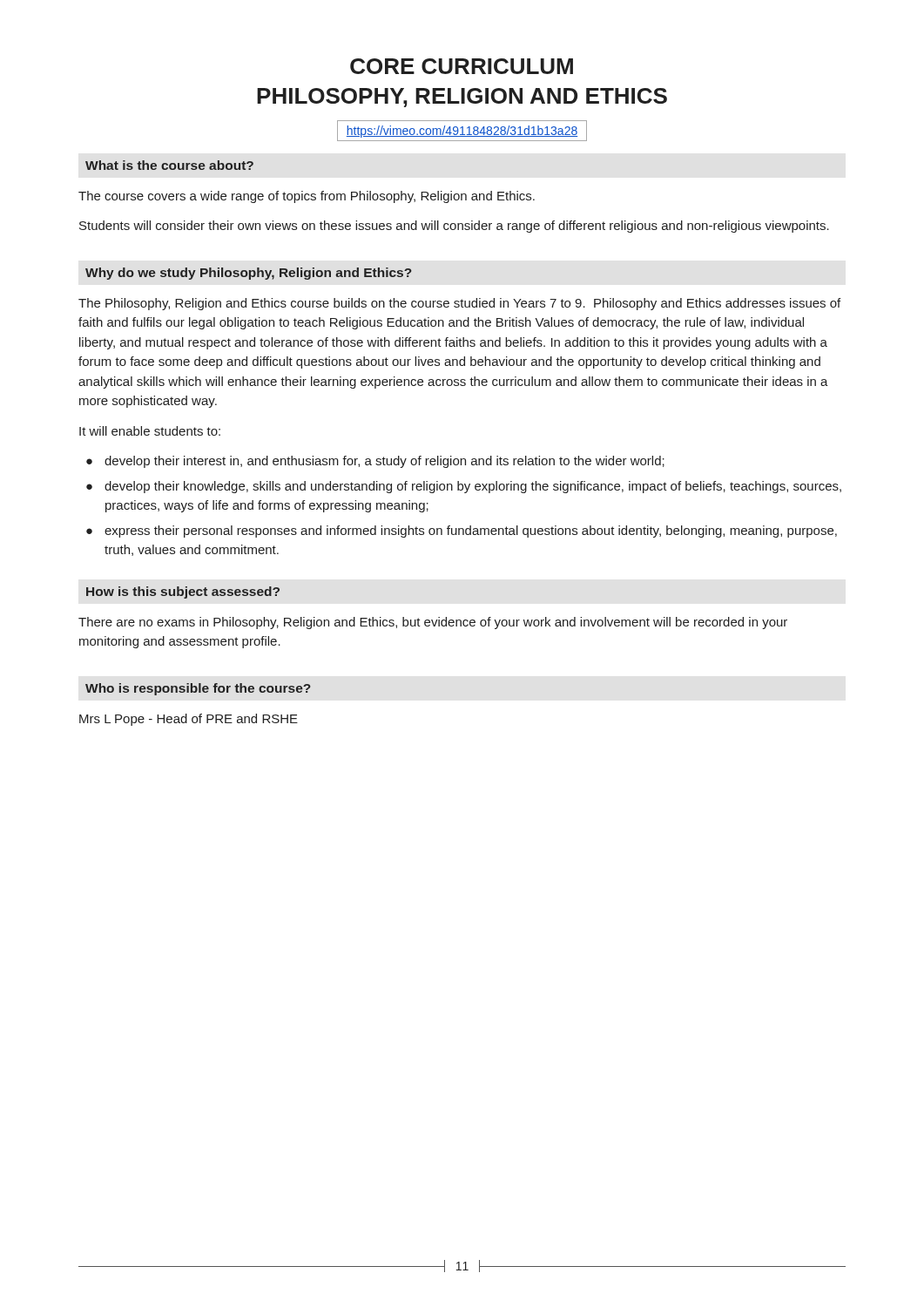Point to the passage starting "Mrs L Pope - Head of"
The image size is (924, 1307).
(188, 718)
